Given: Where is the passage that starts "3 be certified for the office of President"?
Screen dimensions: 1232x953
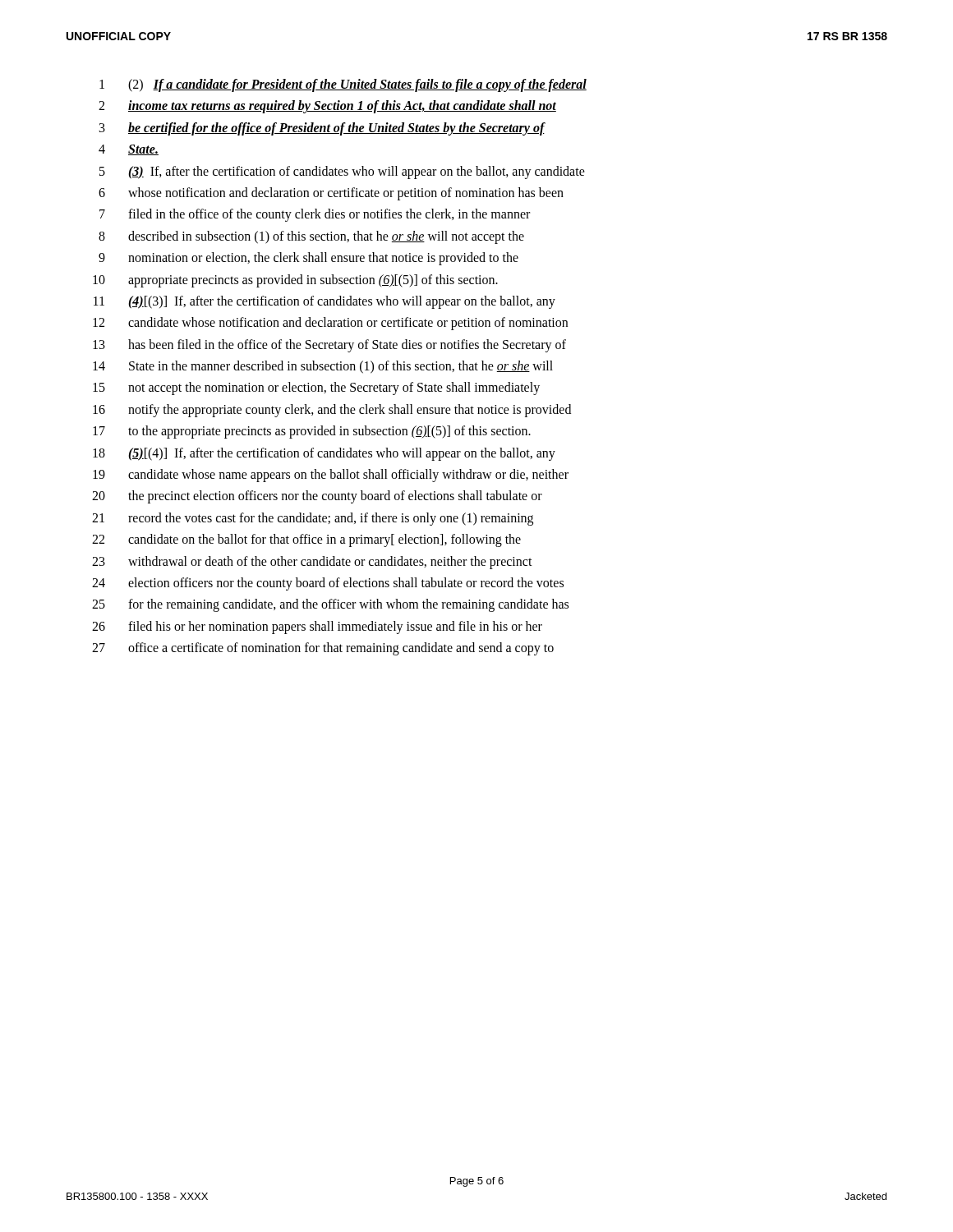Looking at the screenshot, I should coord(476,128).
